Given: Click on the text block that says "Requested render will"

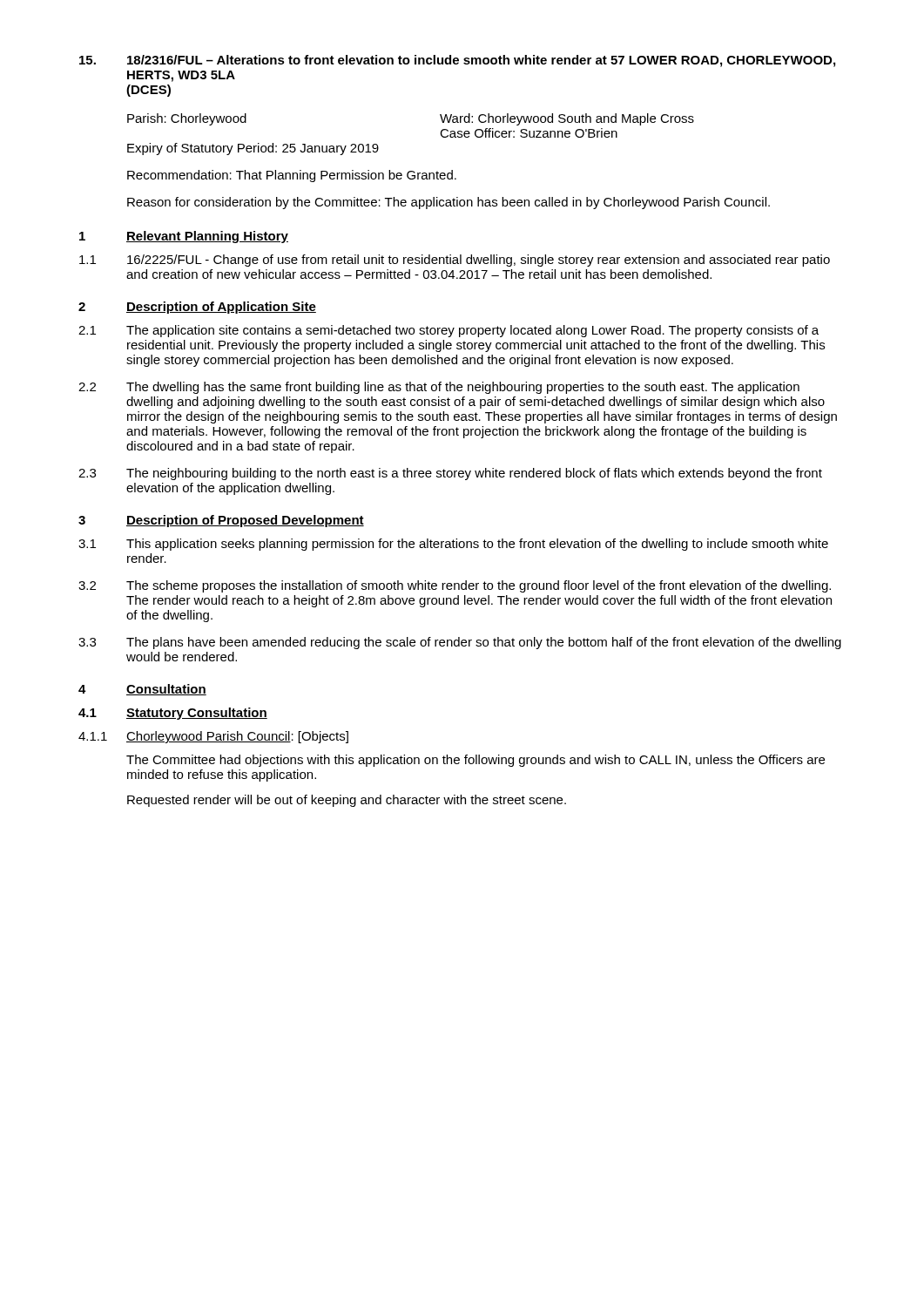Looking at the screenshot, I should [347, 799].
